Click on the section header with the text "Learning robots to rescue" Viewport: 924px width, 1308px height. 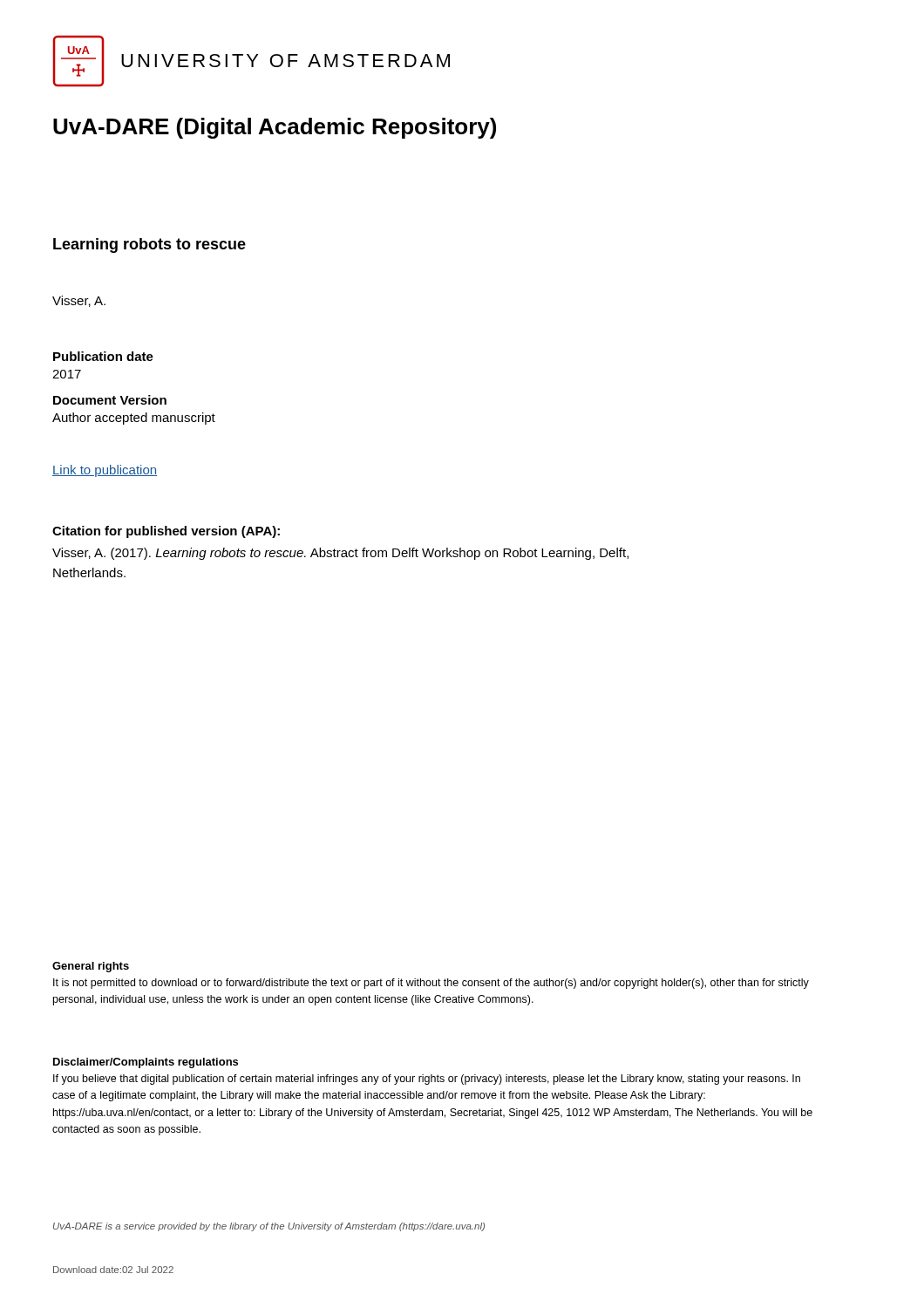pos(149,244)
